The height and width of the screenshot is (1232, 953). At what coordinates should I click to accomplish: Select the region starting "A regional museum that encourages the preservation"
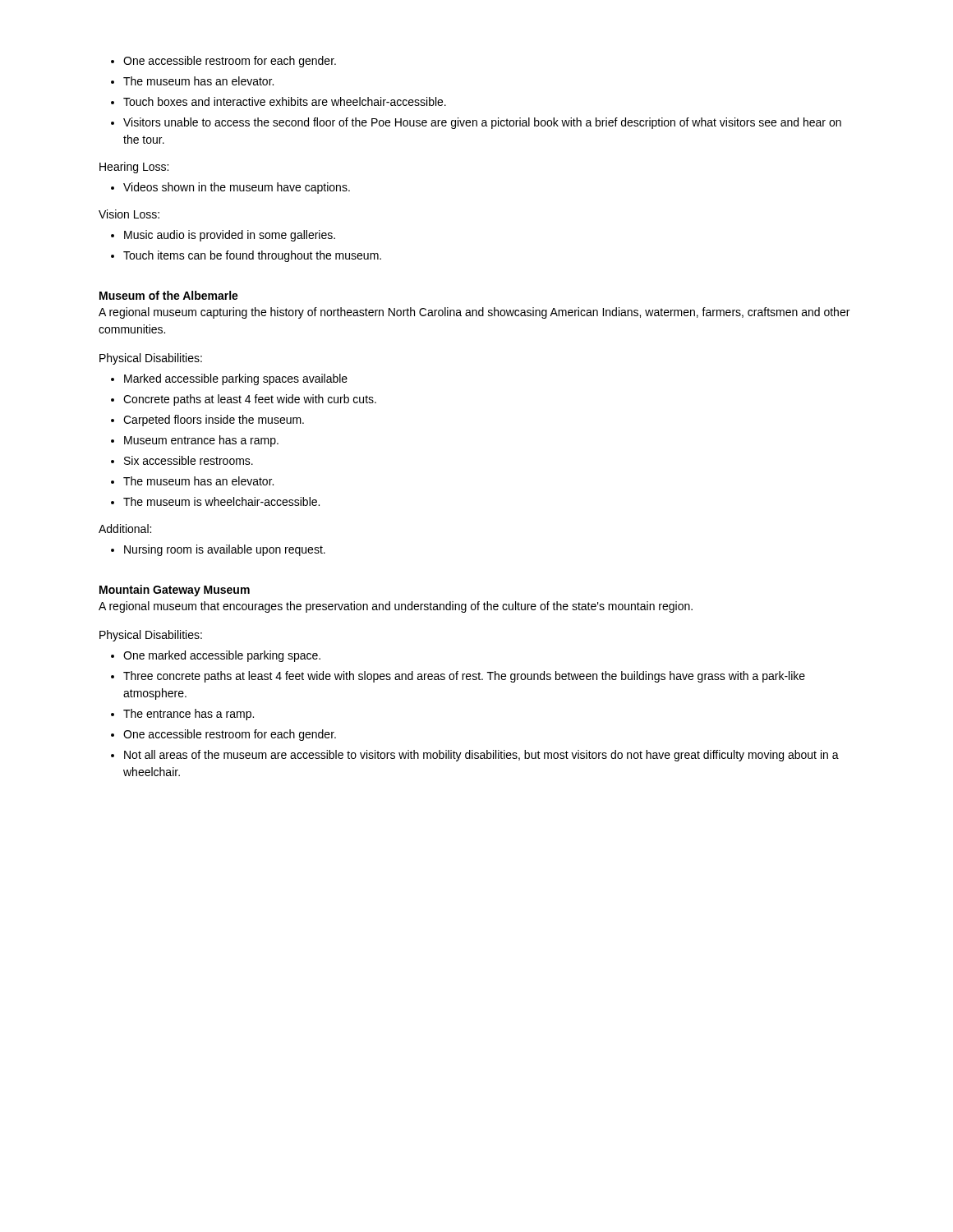coord(396,606)
